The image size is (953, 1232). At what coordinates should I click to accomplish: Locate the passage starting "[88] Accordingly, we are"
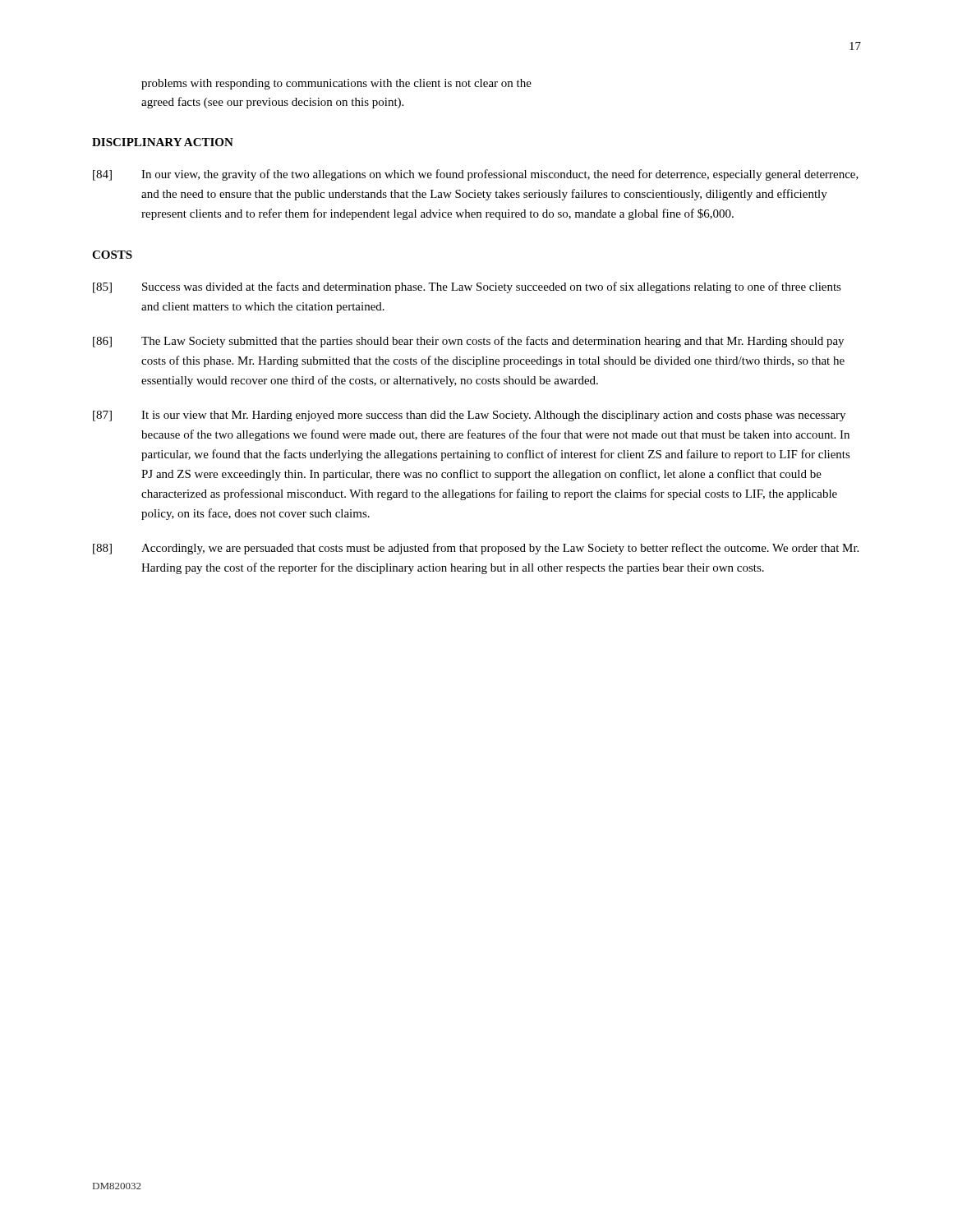476,558
